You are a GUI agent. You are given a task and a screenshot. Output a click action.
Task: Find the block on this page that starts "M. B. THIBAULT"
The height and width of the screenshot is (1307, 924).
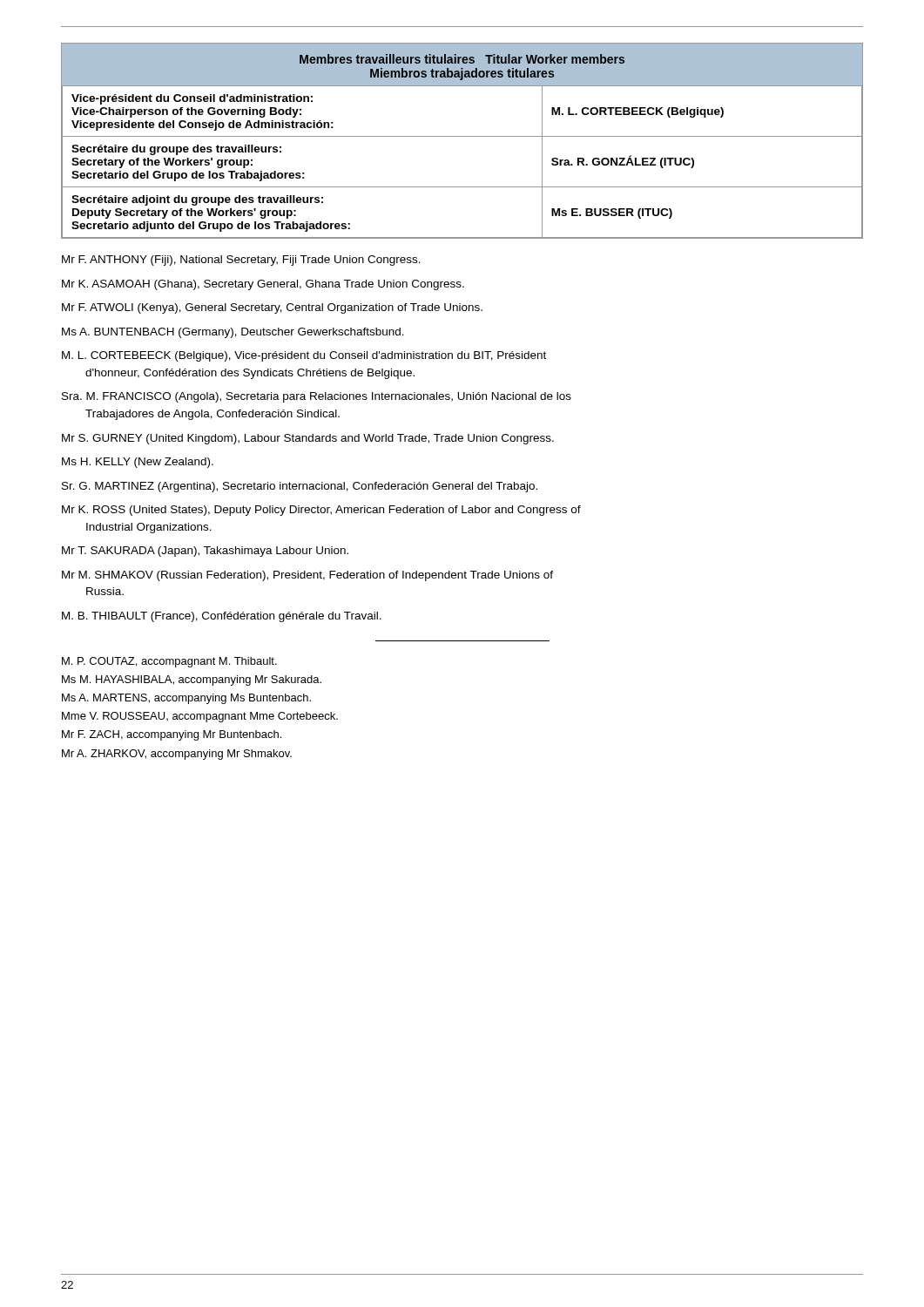221,616
